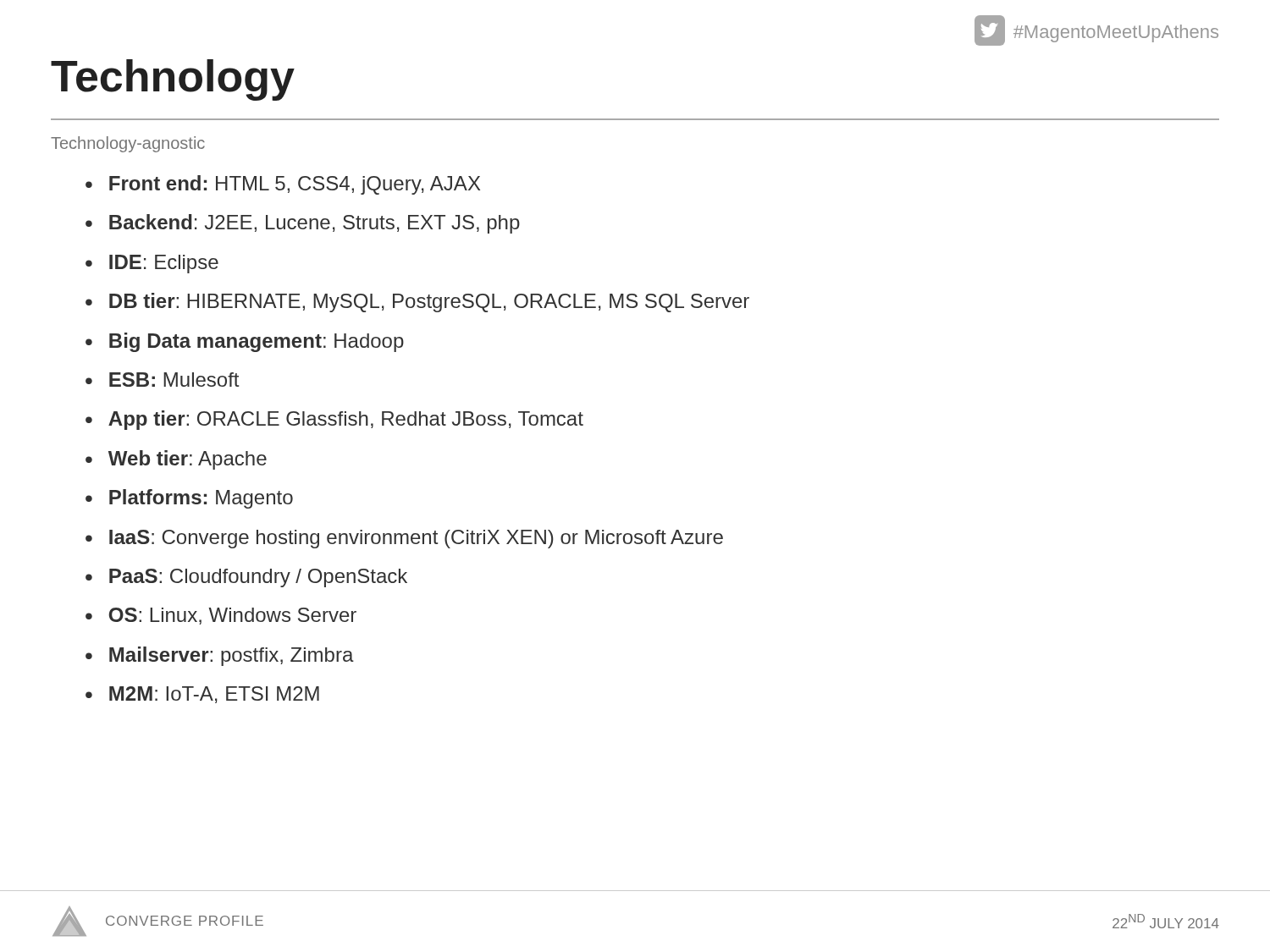This screenshot has height=952, width=1270.
Task: Click the passage that begins "• PaaS: Cloudfoundry"
Action: point(246,577)
